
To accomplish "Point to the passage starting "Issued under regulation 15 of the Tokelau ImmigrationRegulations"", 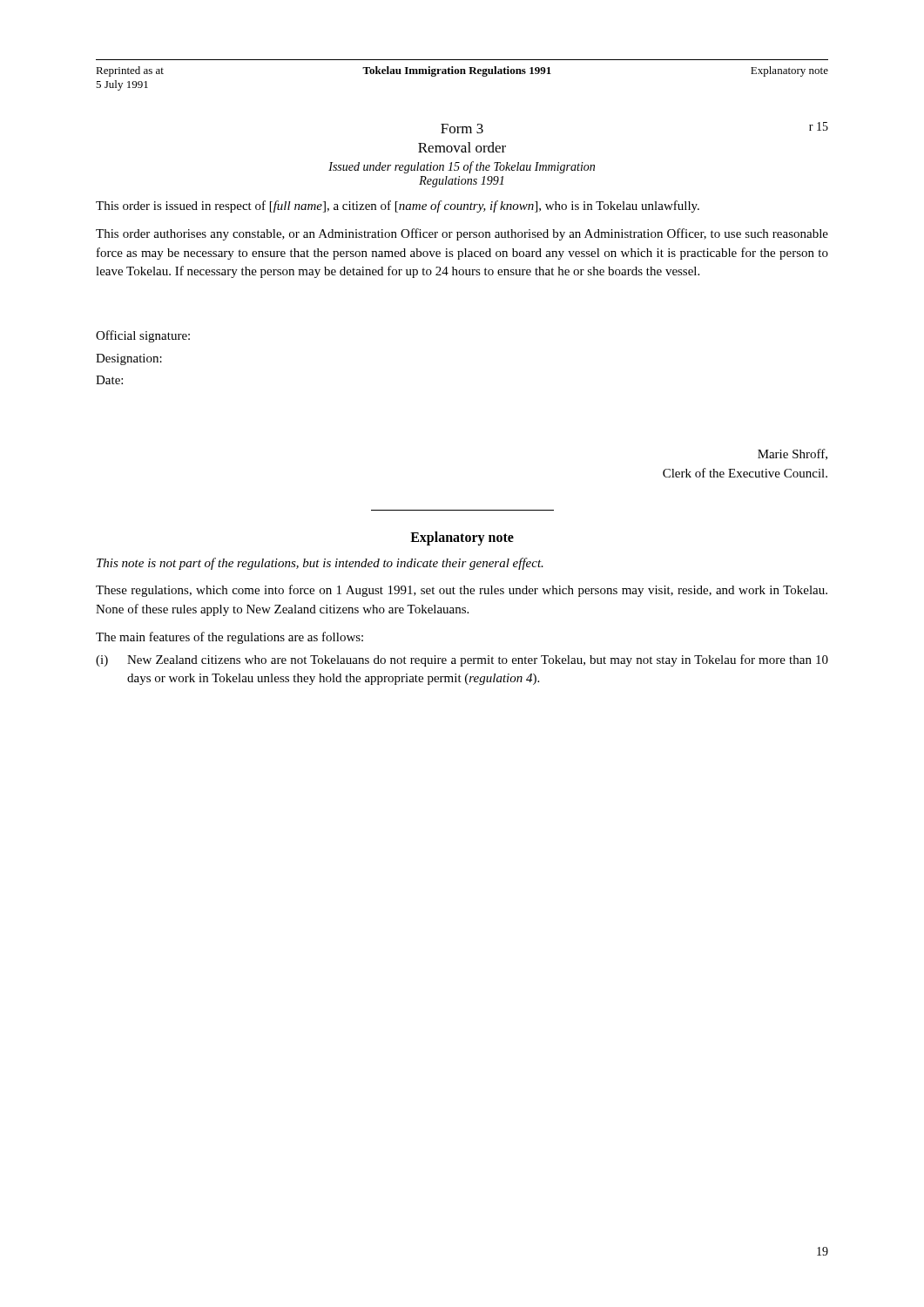I will click(x=462, y=174).
